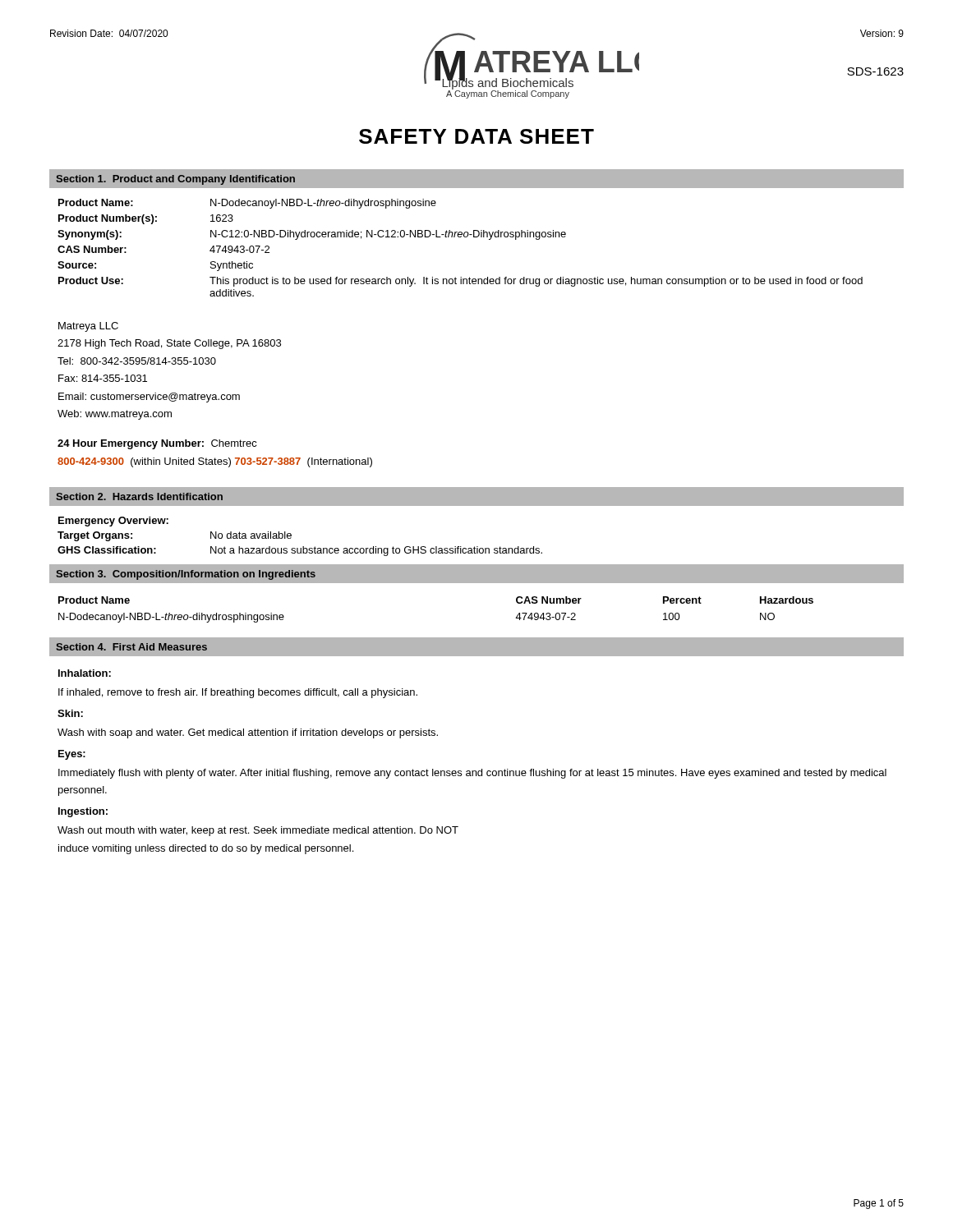
Task: Select the logo
Action: click(508, 63)
